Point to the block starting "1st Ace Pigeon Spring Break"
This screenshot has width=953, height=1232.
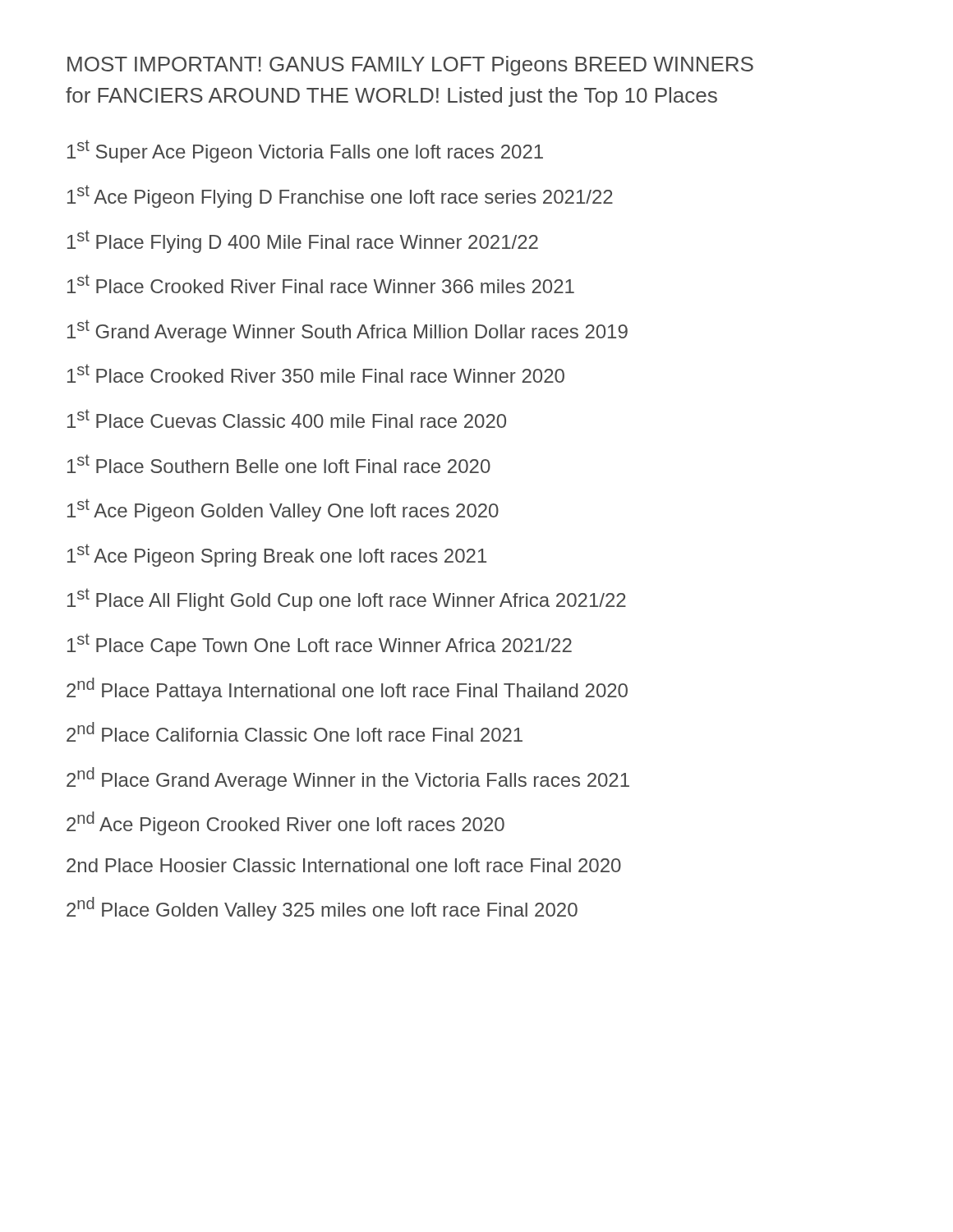click(x=277, y=553)
